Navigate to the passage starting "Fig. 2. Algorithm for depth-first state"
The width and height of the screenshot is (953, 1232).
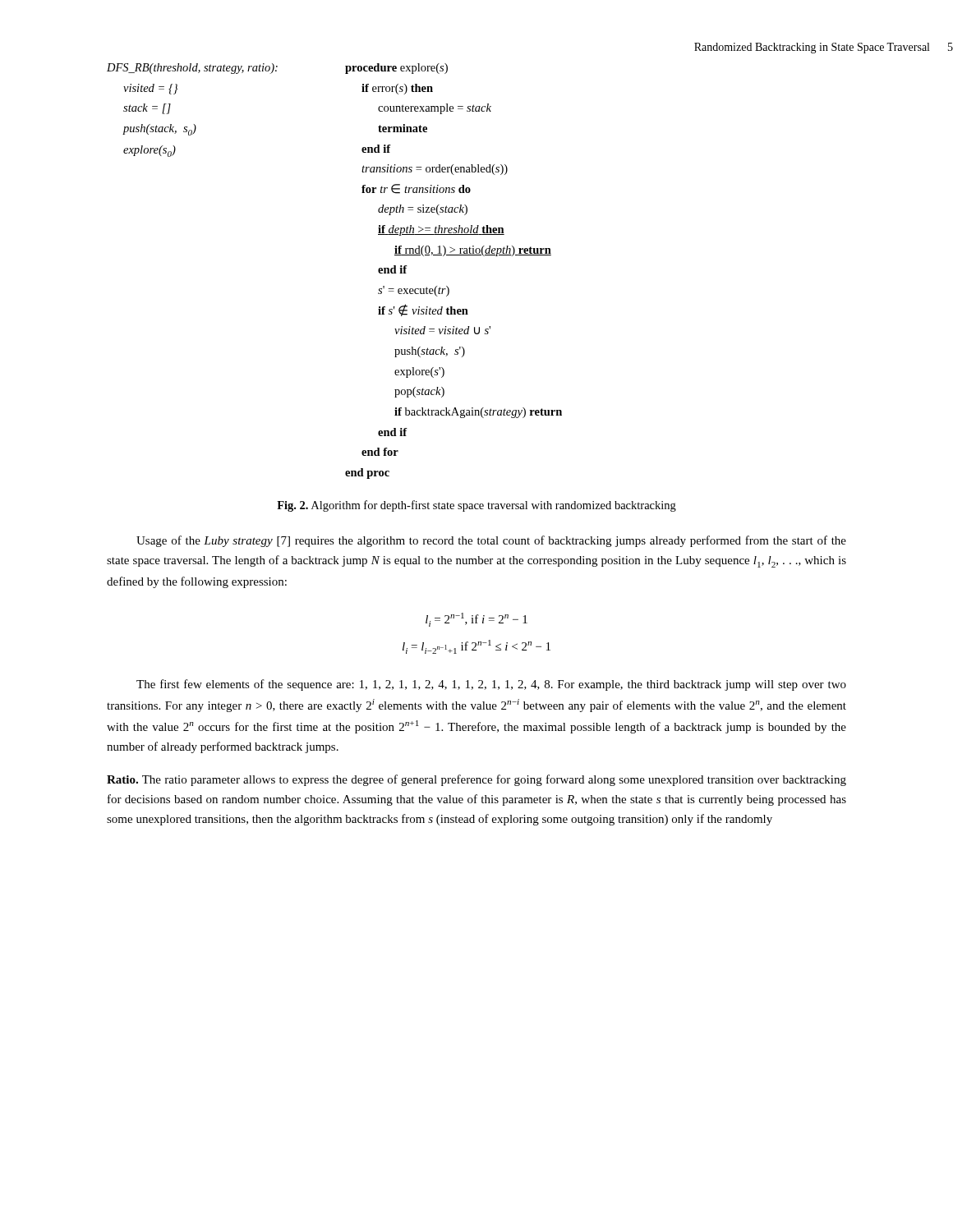click(x=476, y=505)
